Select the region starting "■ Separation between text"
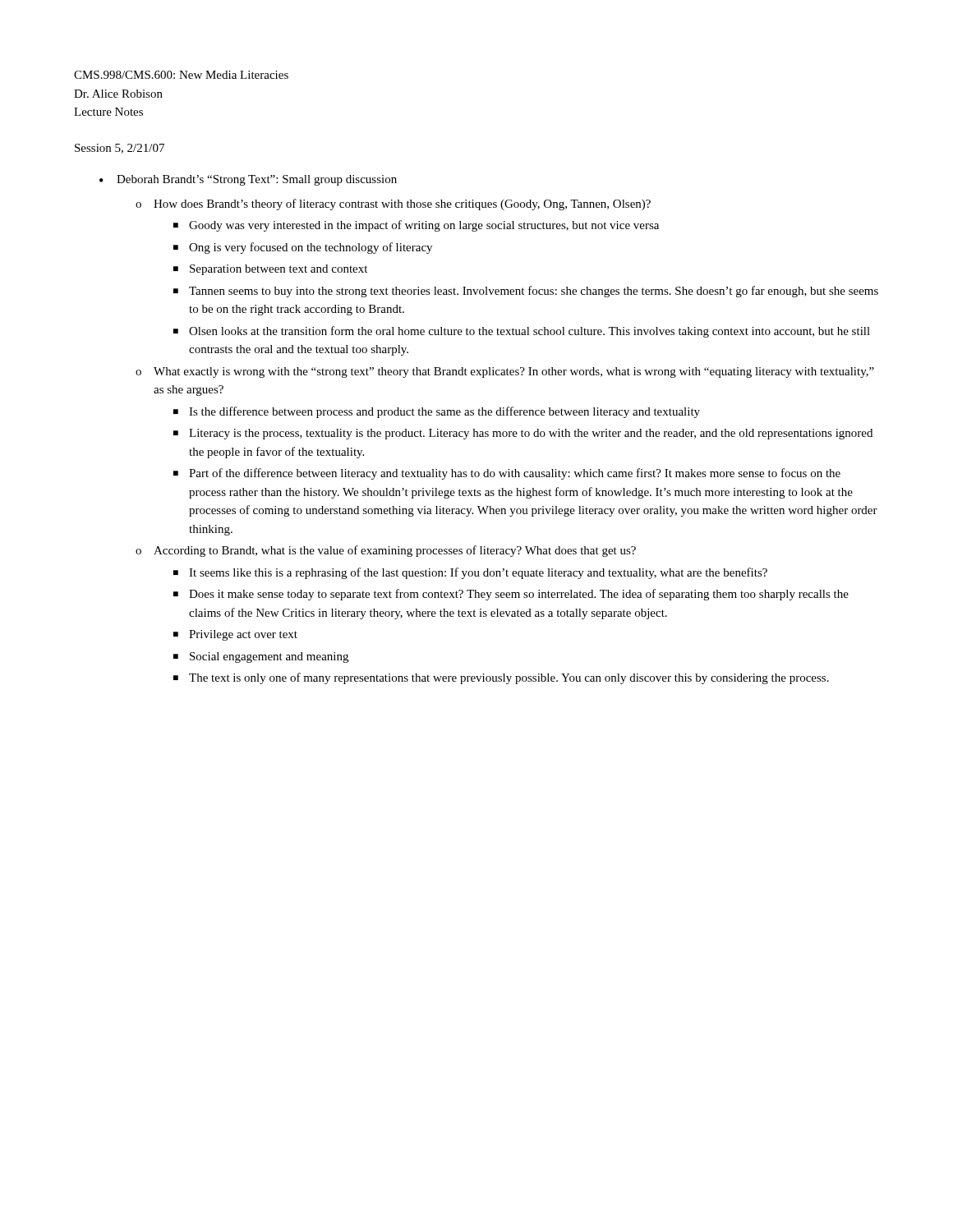The image size is (953, 1232). pos(270,270)
